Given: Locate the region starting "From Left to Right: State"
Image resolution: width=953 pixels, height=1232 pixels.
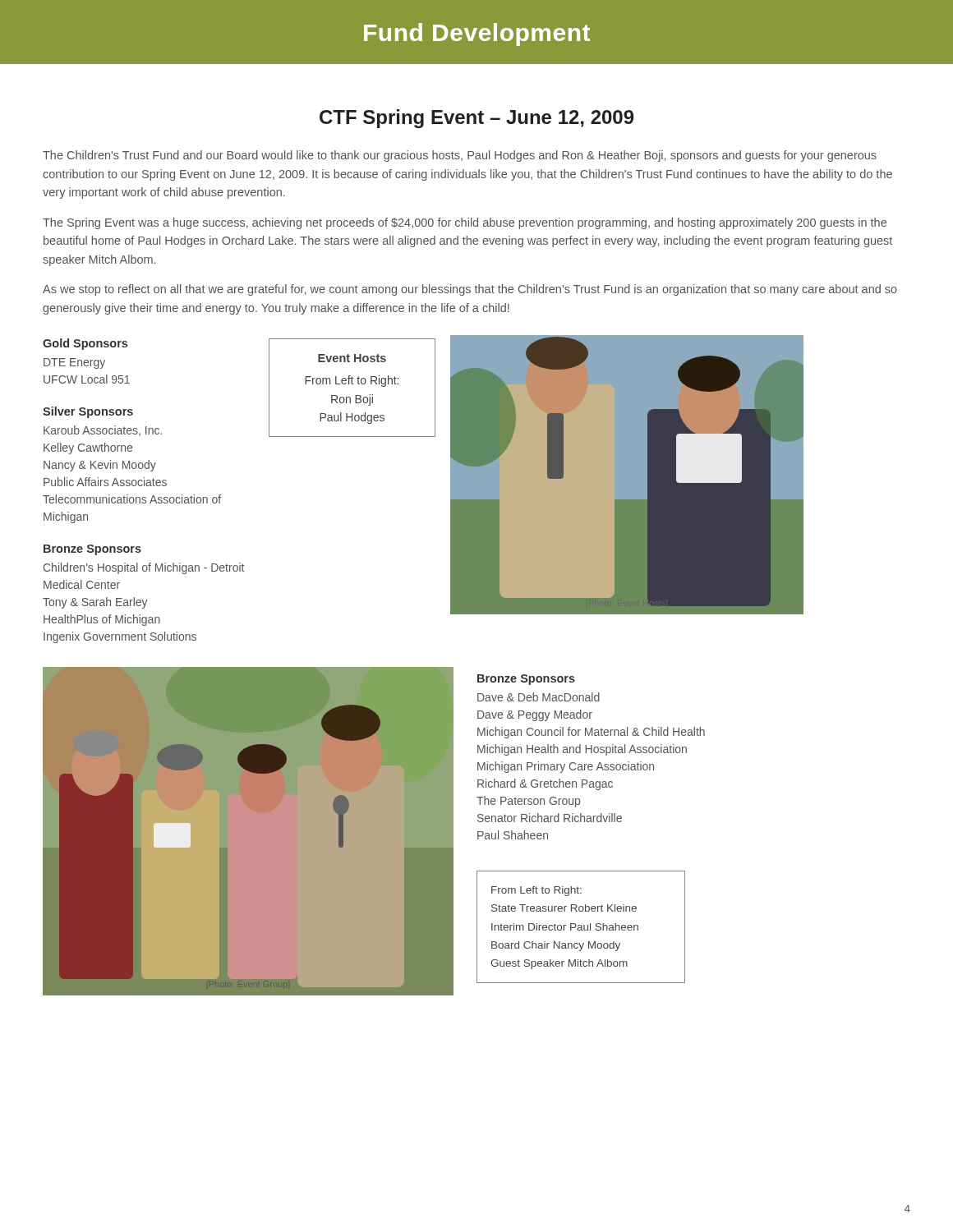Looking at the screenshot, I should [x=565, y=927].
